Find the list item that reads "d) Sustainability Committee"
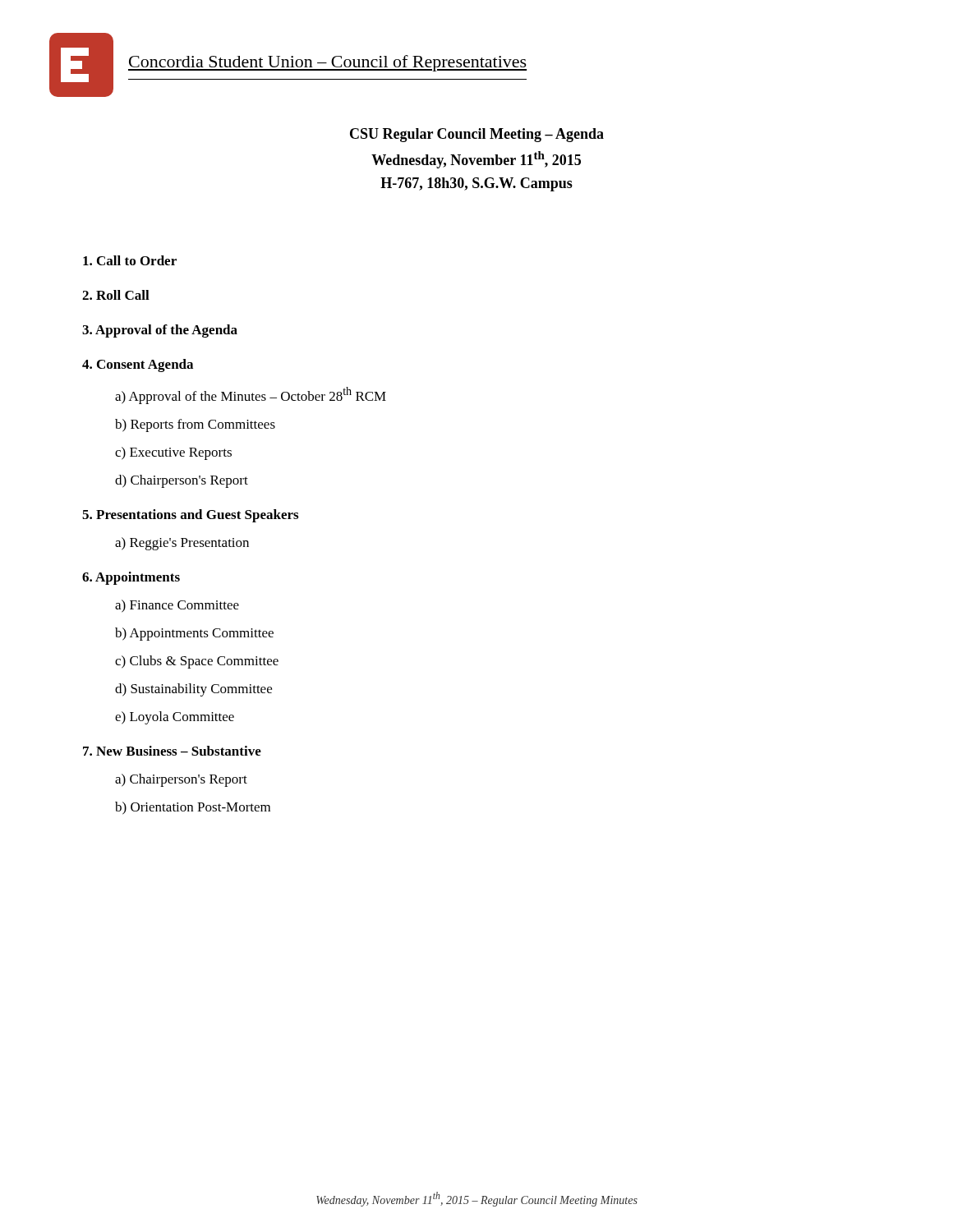 click(194, 688)
